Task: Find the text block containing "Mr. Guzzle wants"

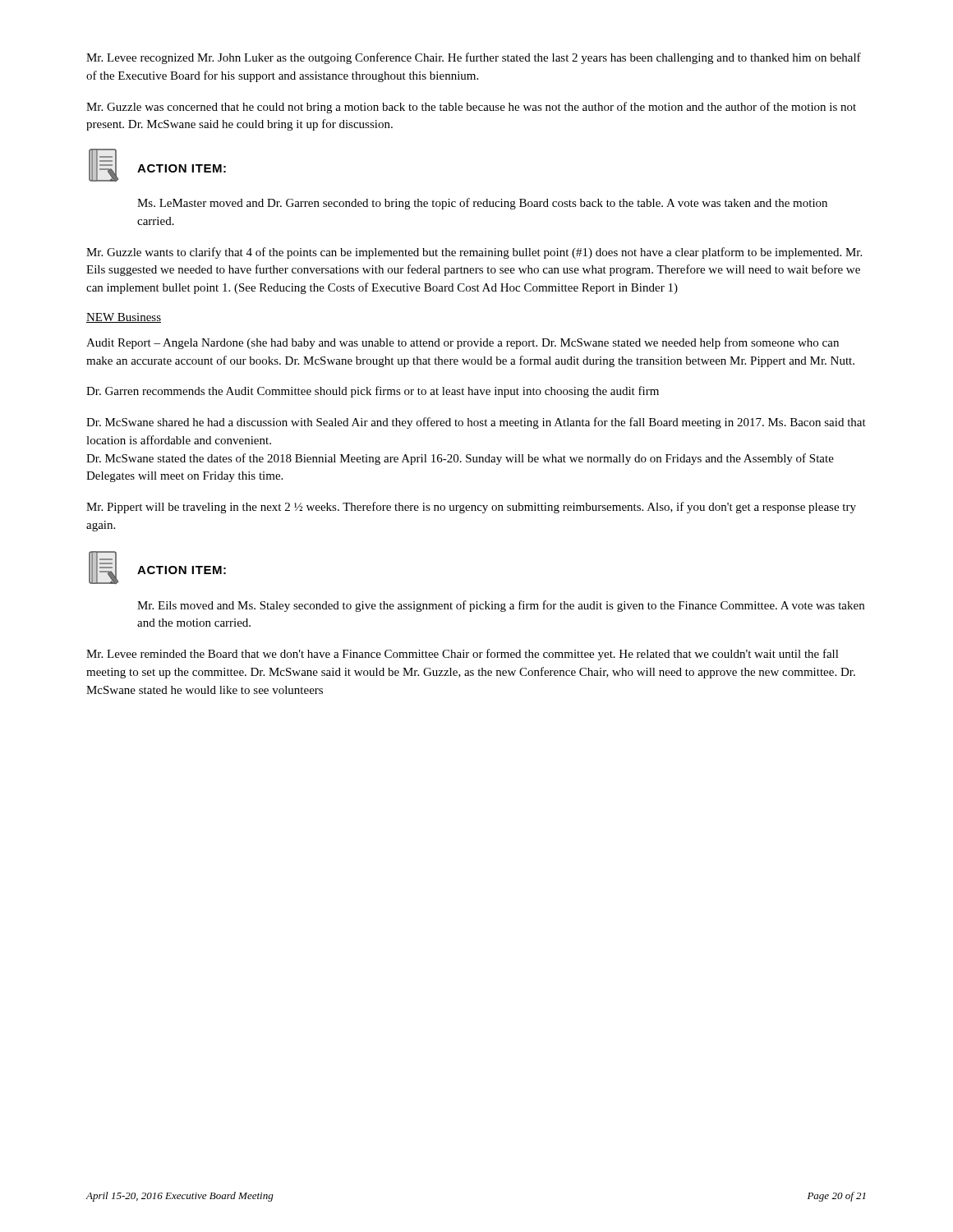Action: [x=474, y=270]
